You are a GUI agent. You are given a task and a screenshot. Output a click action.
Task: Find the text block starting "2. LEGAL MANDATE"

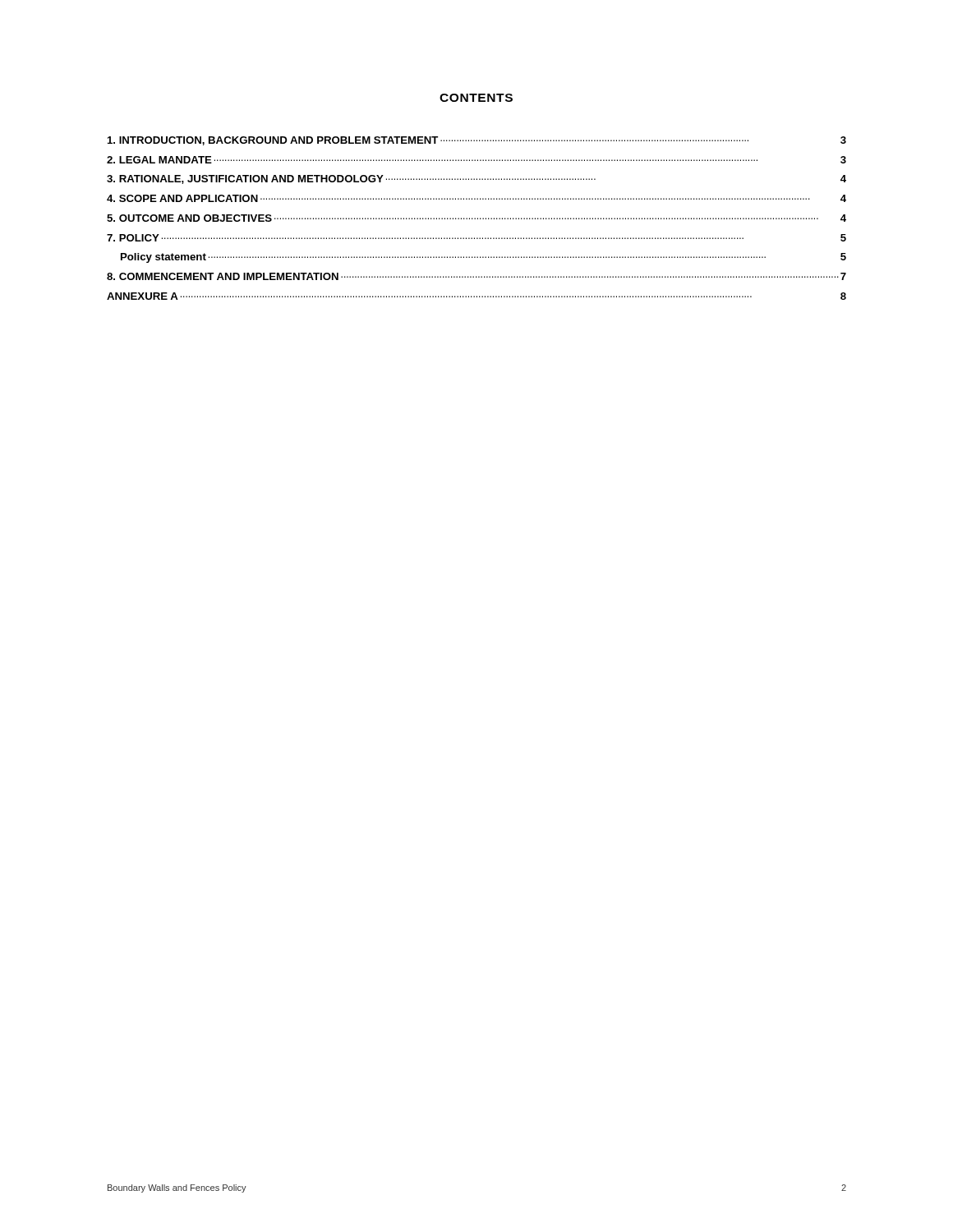476,160
